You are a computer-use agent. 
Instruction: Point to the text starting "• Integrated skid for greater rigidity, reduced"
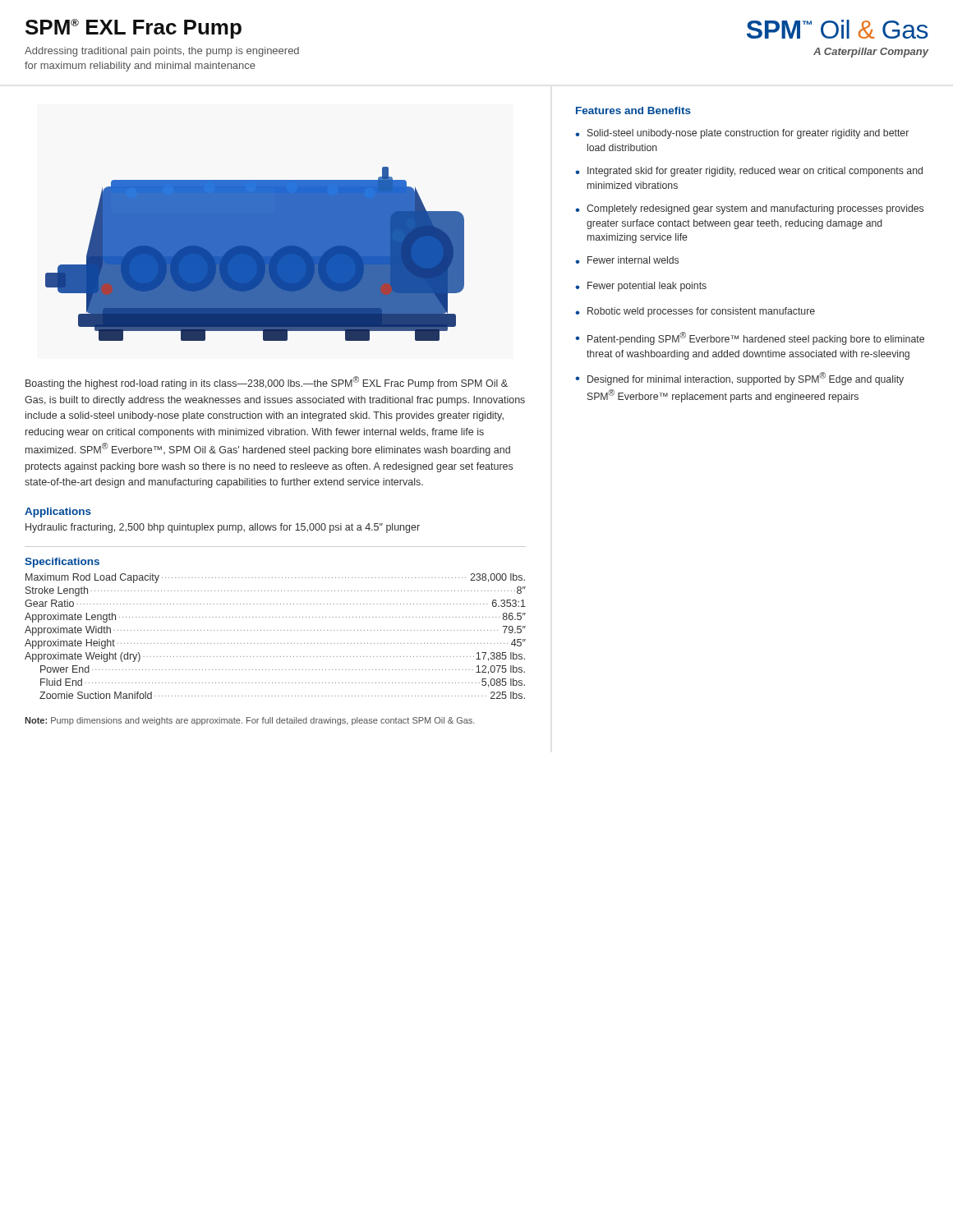click(x=753, y=179)
